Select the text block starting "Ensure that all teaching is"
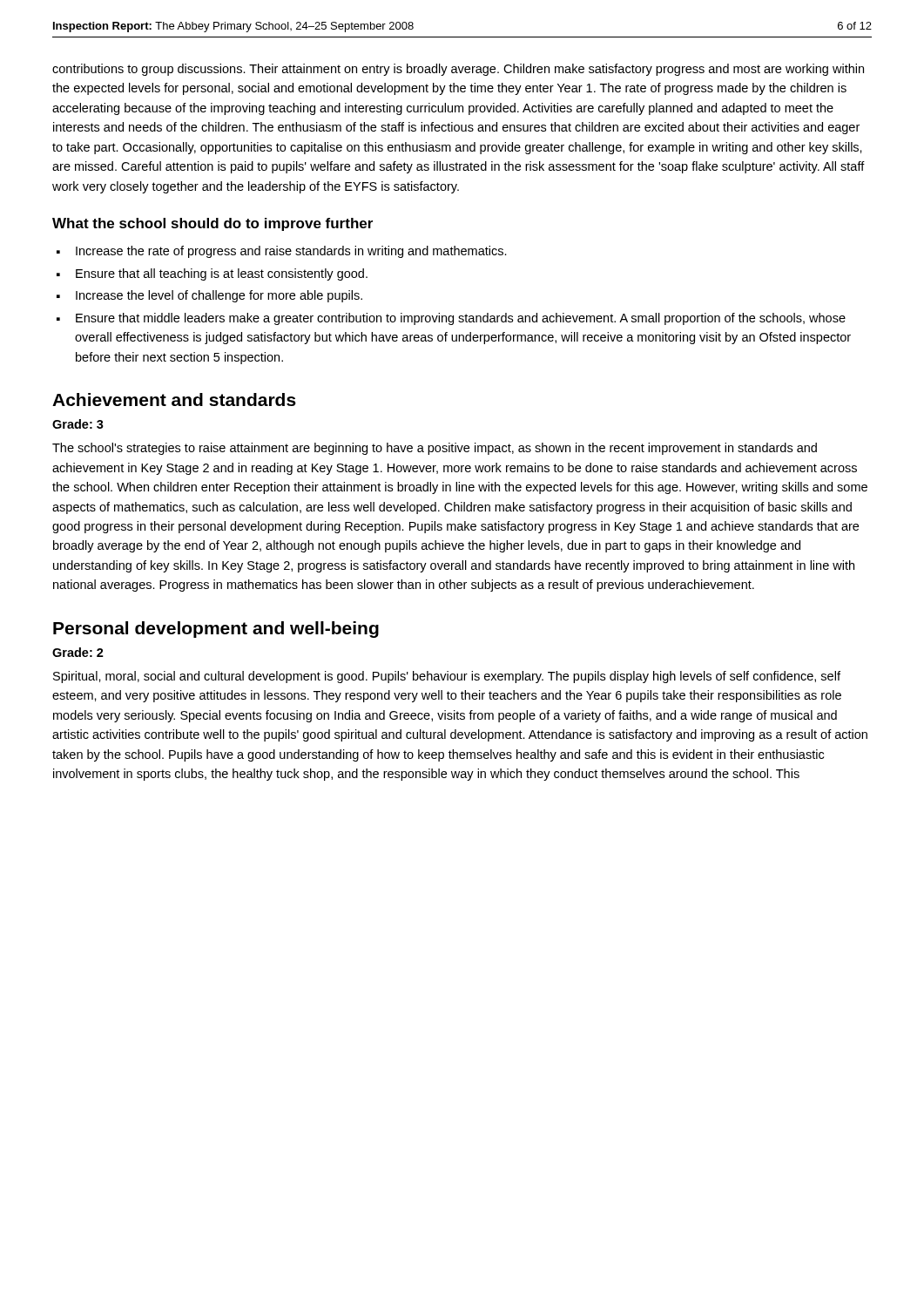 [x=222, y=273]
